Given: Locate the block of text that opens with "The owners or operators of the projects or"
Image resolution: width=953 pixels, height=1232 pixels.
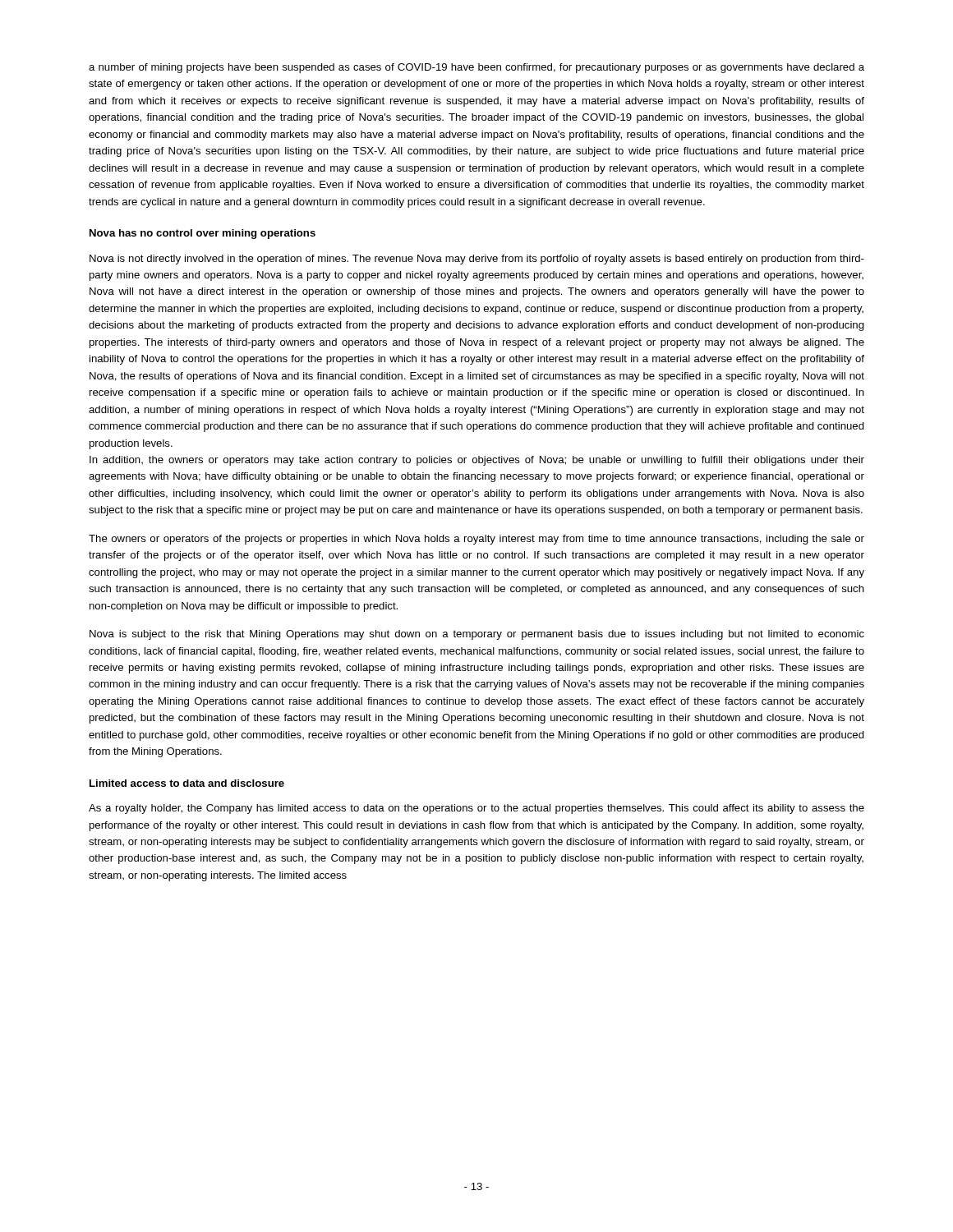Looking at the screenshot, I should click(476, 572).
